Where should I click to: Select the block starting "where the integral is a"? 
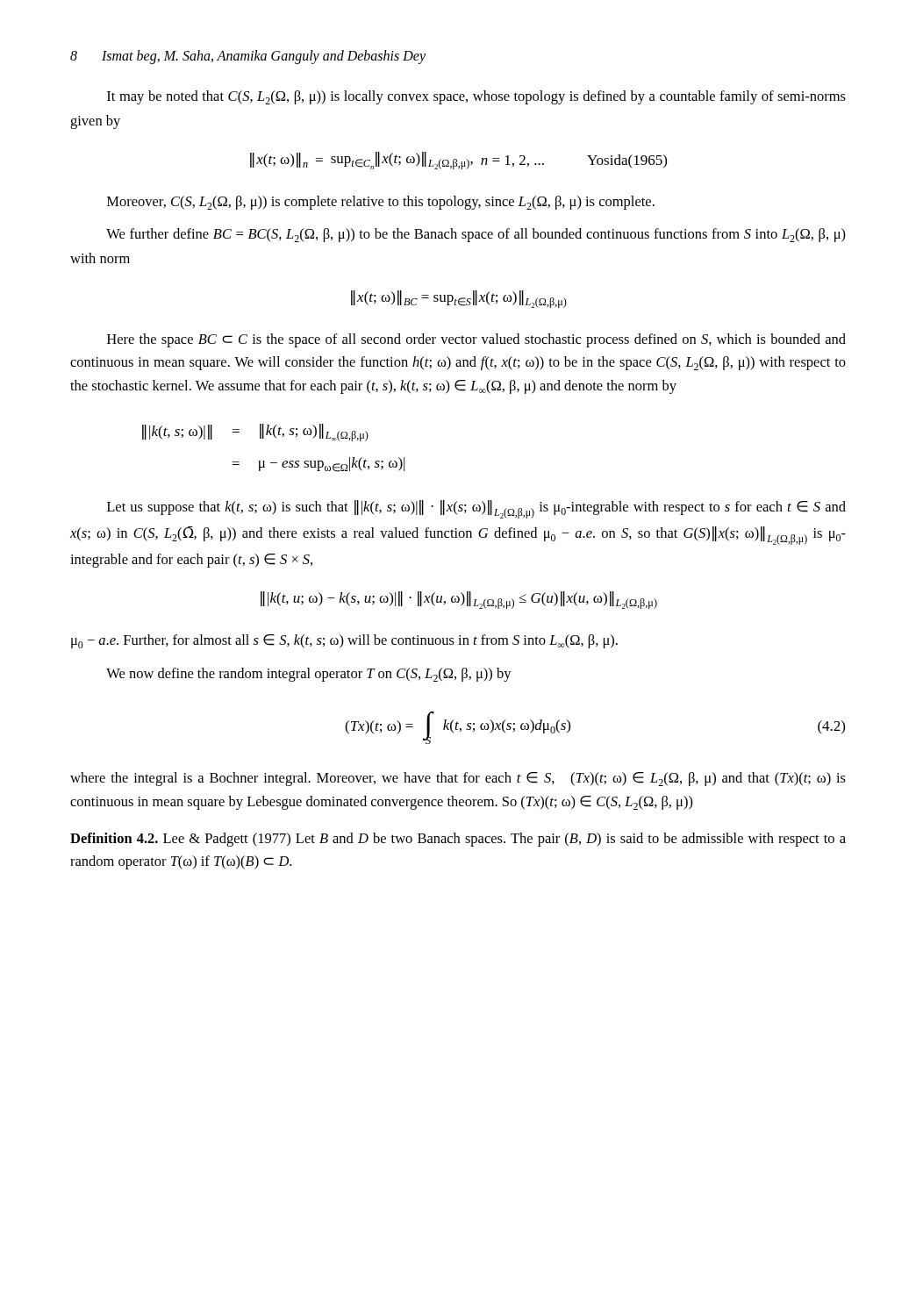(x=458, y=791)
